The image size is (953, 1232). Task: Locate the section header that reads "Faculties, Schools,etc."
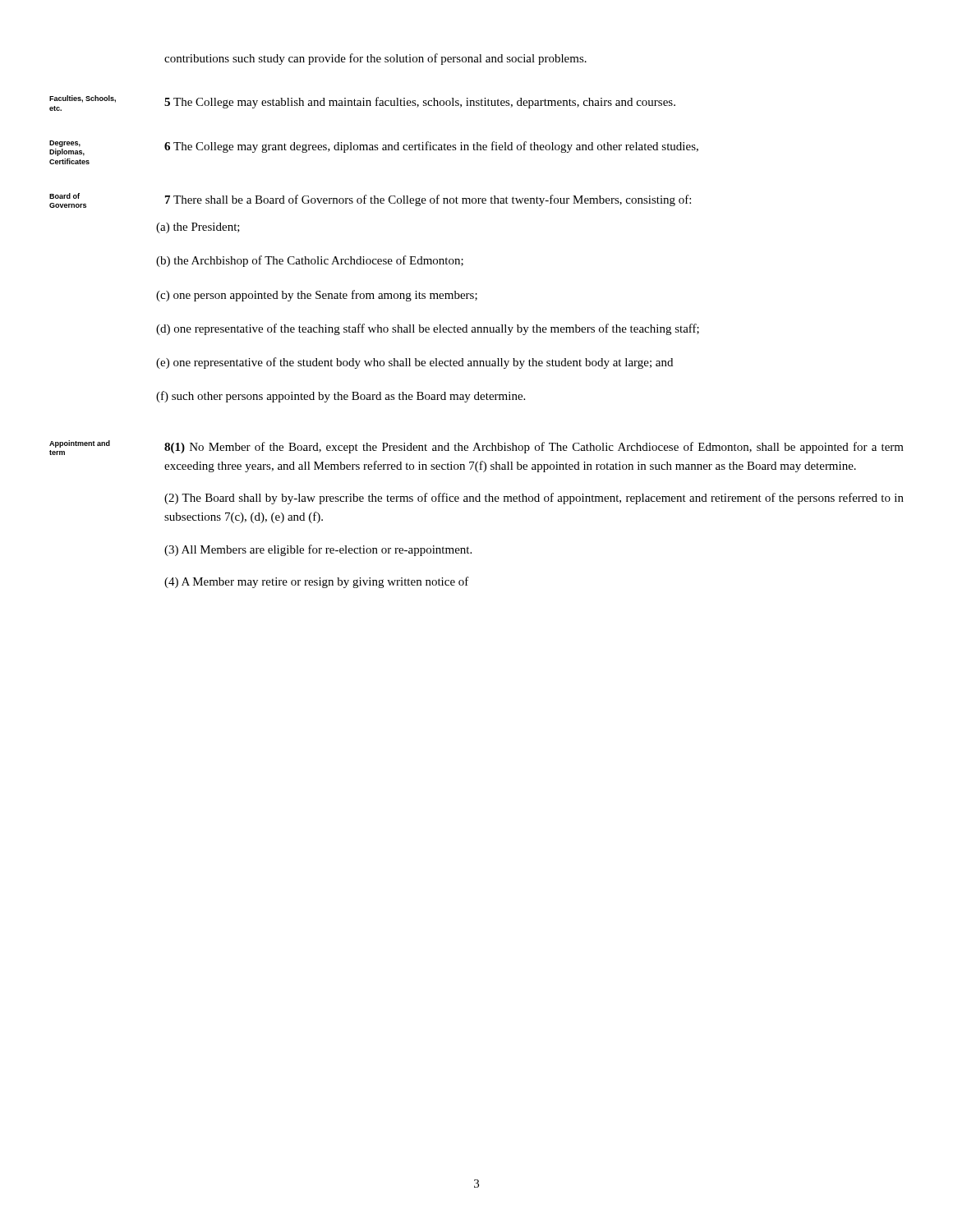tap(83, 104)
